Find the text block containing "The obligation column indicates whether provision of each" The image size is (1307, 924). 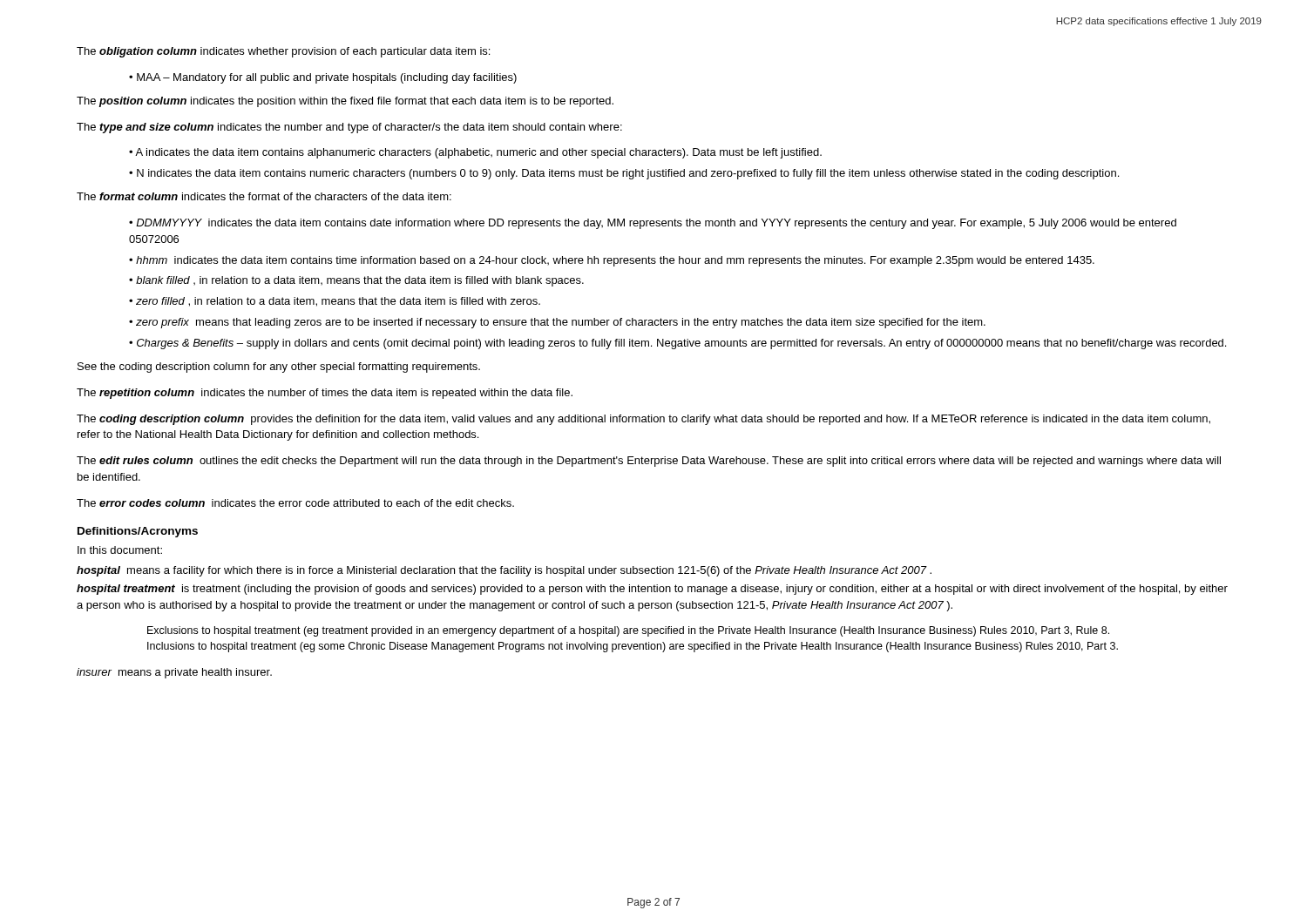click(284, 51)
